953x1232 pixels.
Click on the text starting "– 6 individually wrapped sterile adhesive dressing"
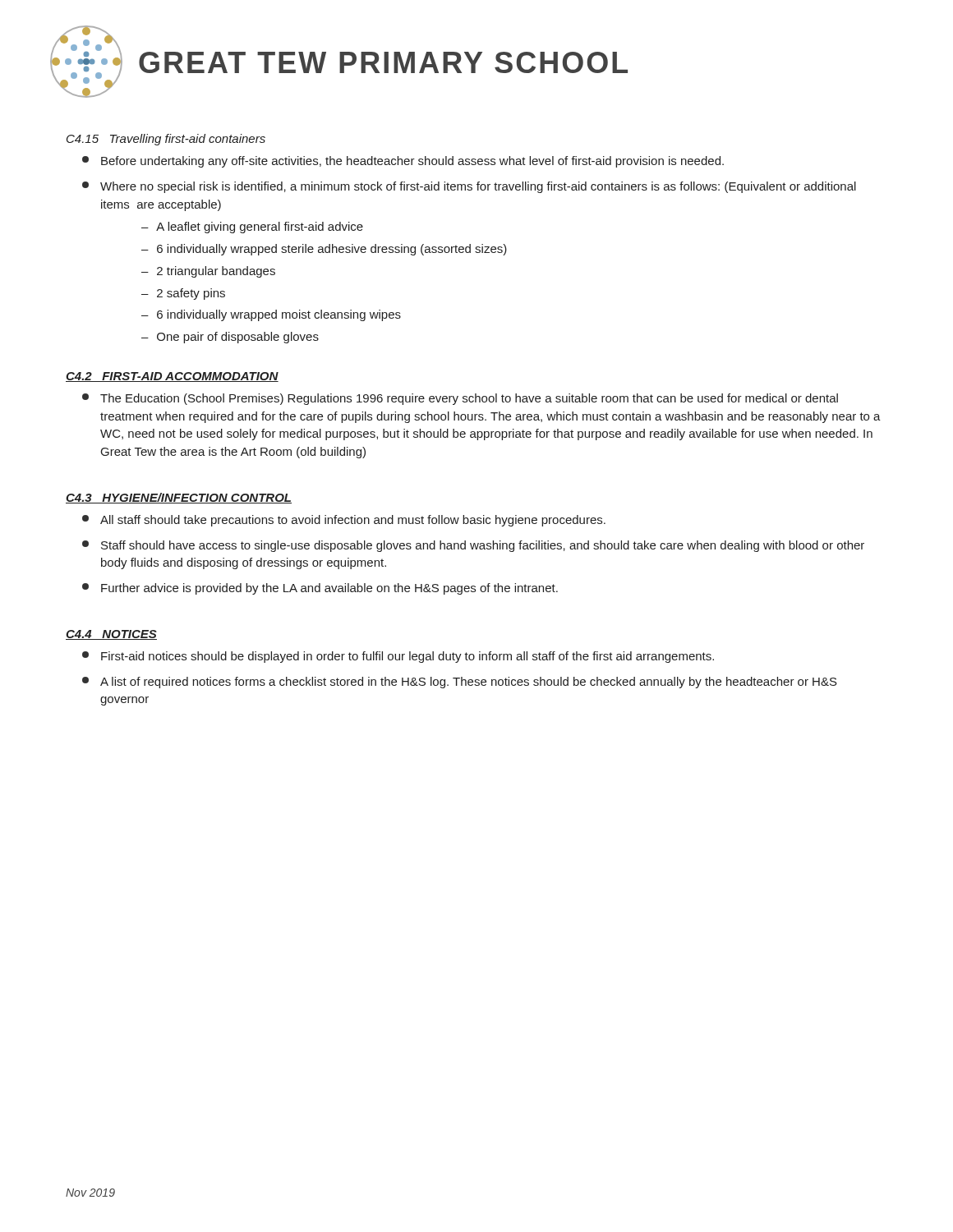click(x=324, y=249)
